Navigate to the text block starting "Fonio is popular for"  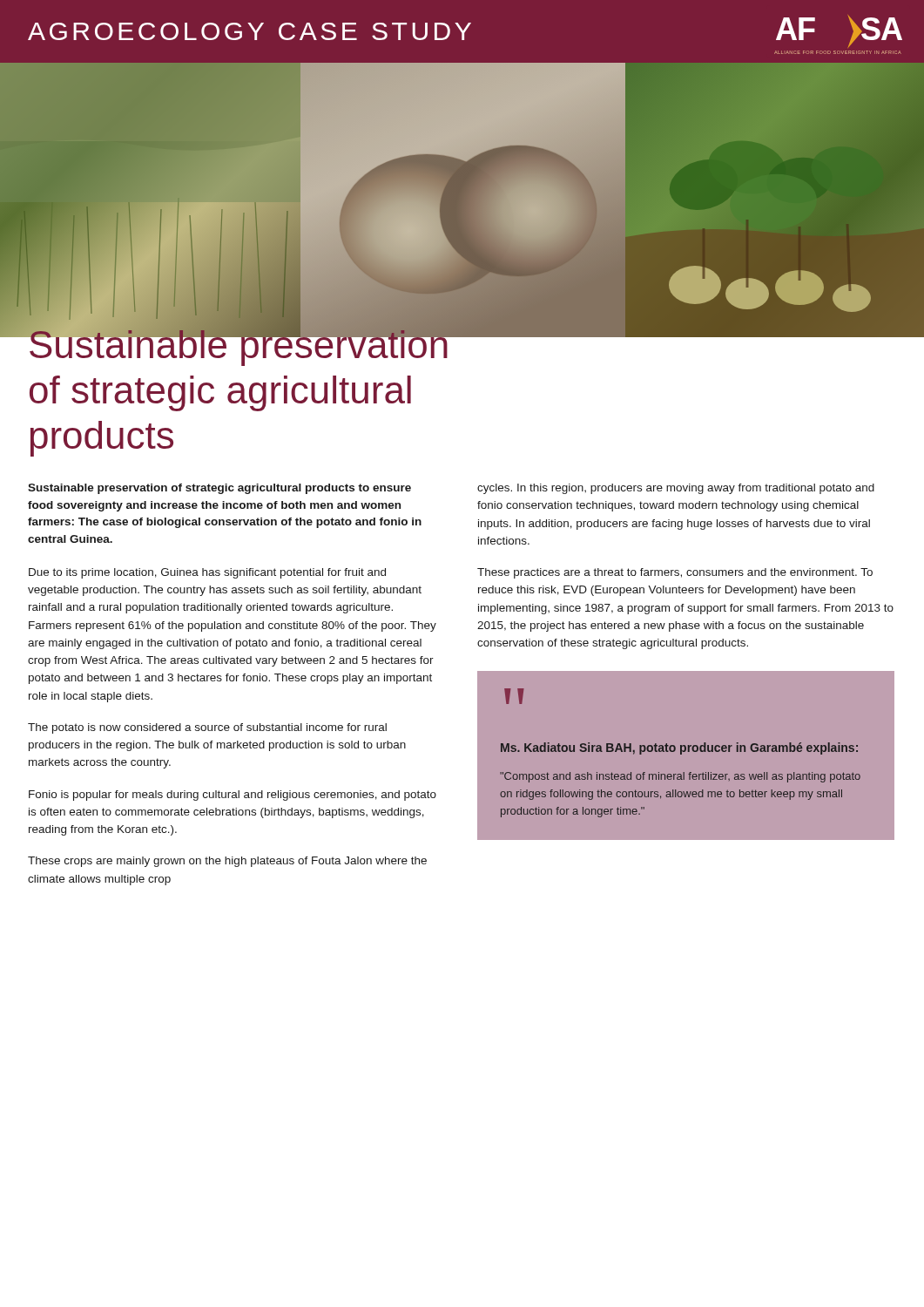coord(232,812)
